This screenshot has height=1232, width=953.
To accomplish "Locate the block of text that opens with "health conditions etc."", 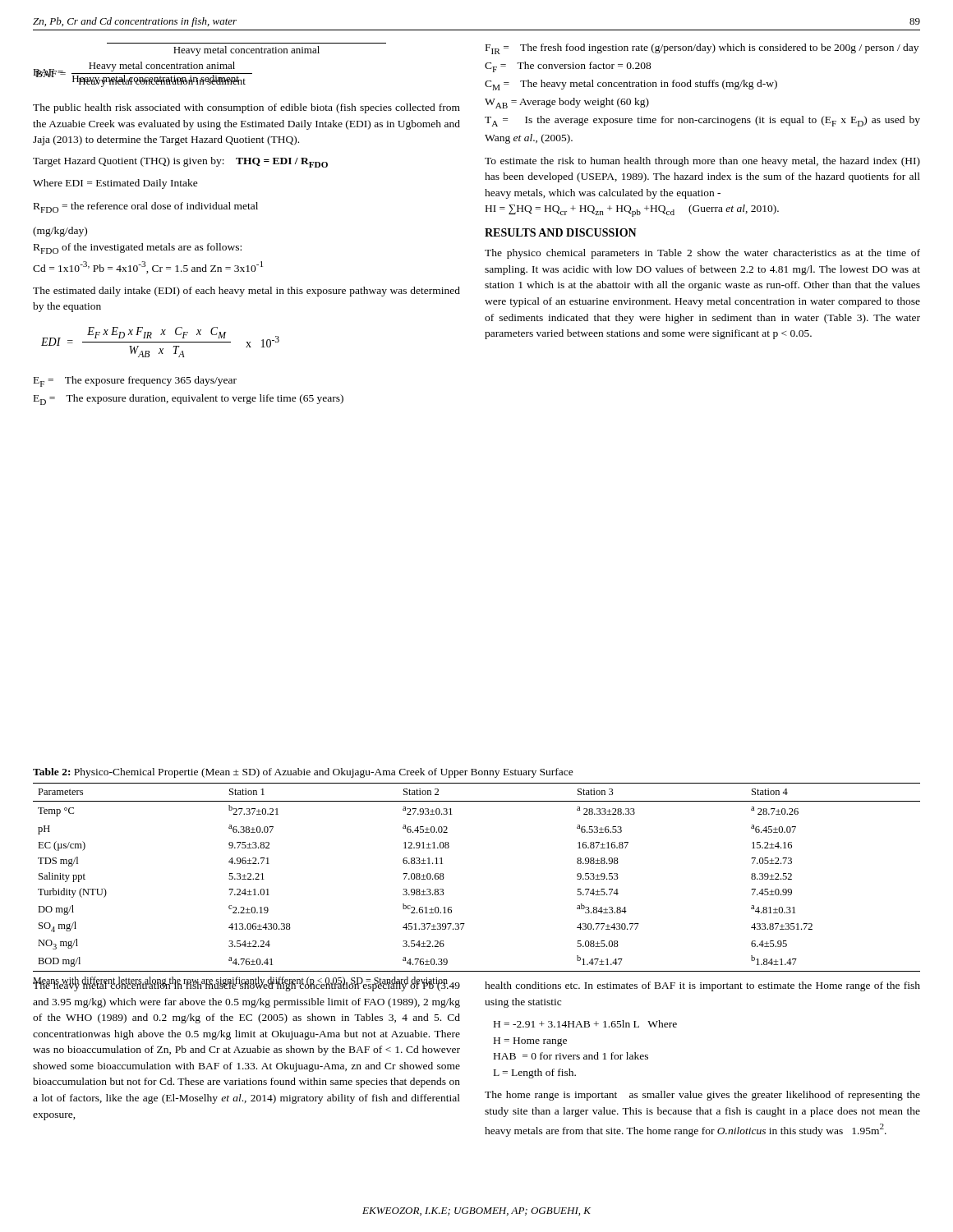I will (x=702, y=993).
